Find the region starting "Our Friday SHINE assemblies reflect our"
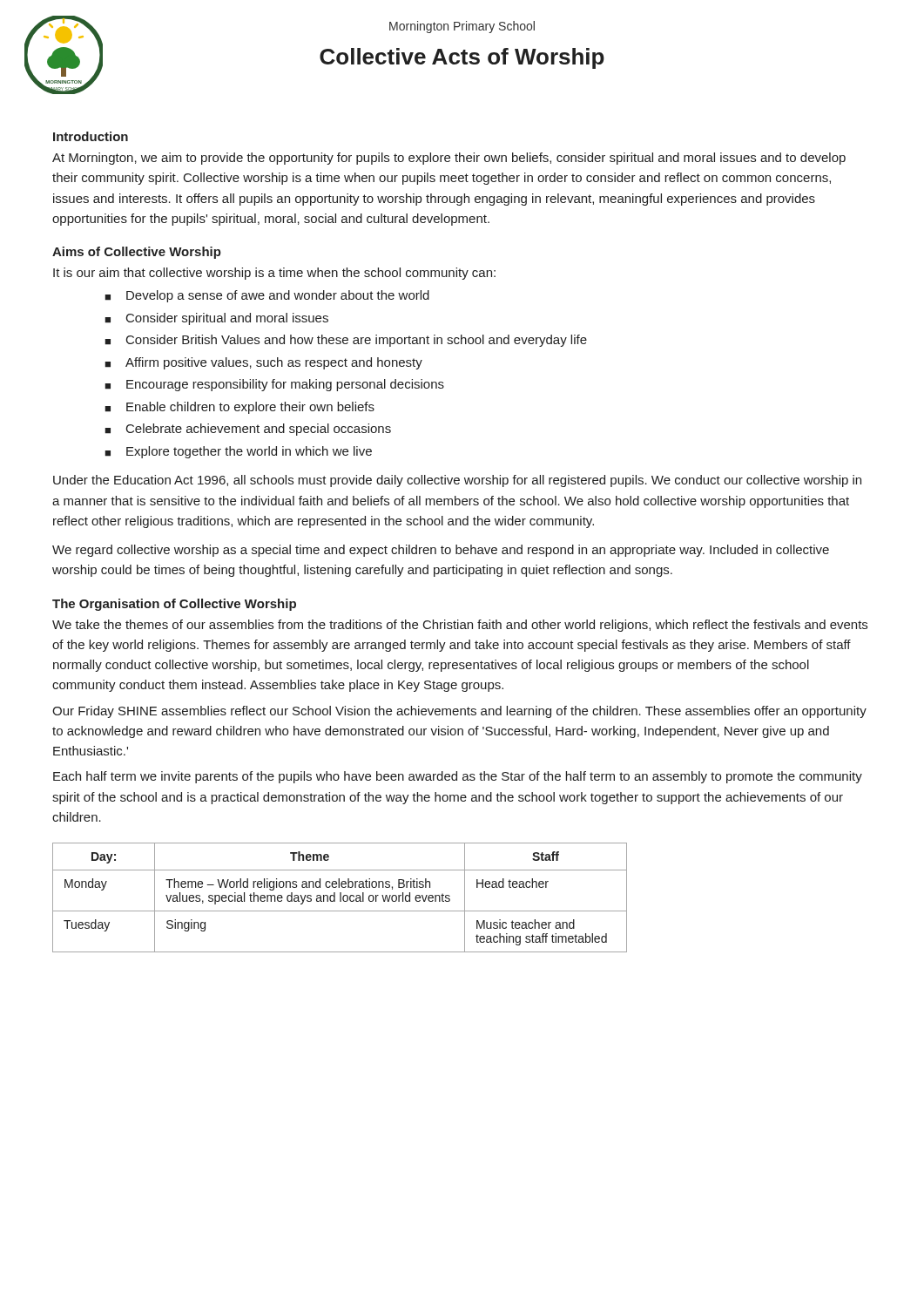The image size is (924, 1307). 459,730
